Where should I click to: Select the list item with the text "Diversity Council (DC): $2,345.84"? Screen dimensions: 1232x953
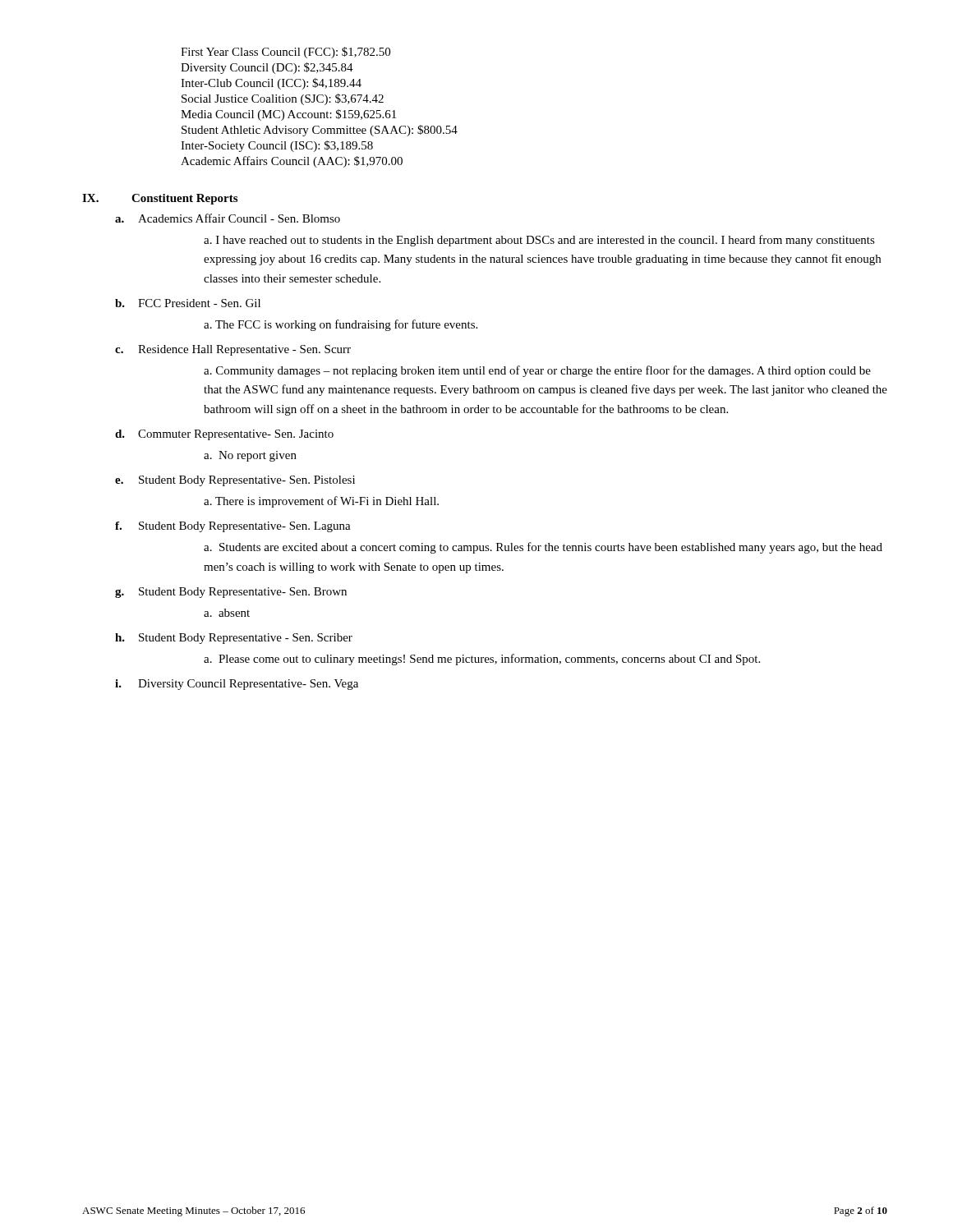pos(267,67)
